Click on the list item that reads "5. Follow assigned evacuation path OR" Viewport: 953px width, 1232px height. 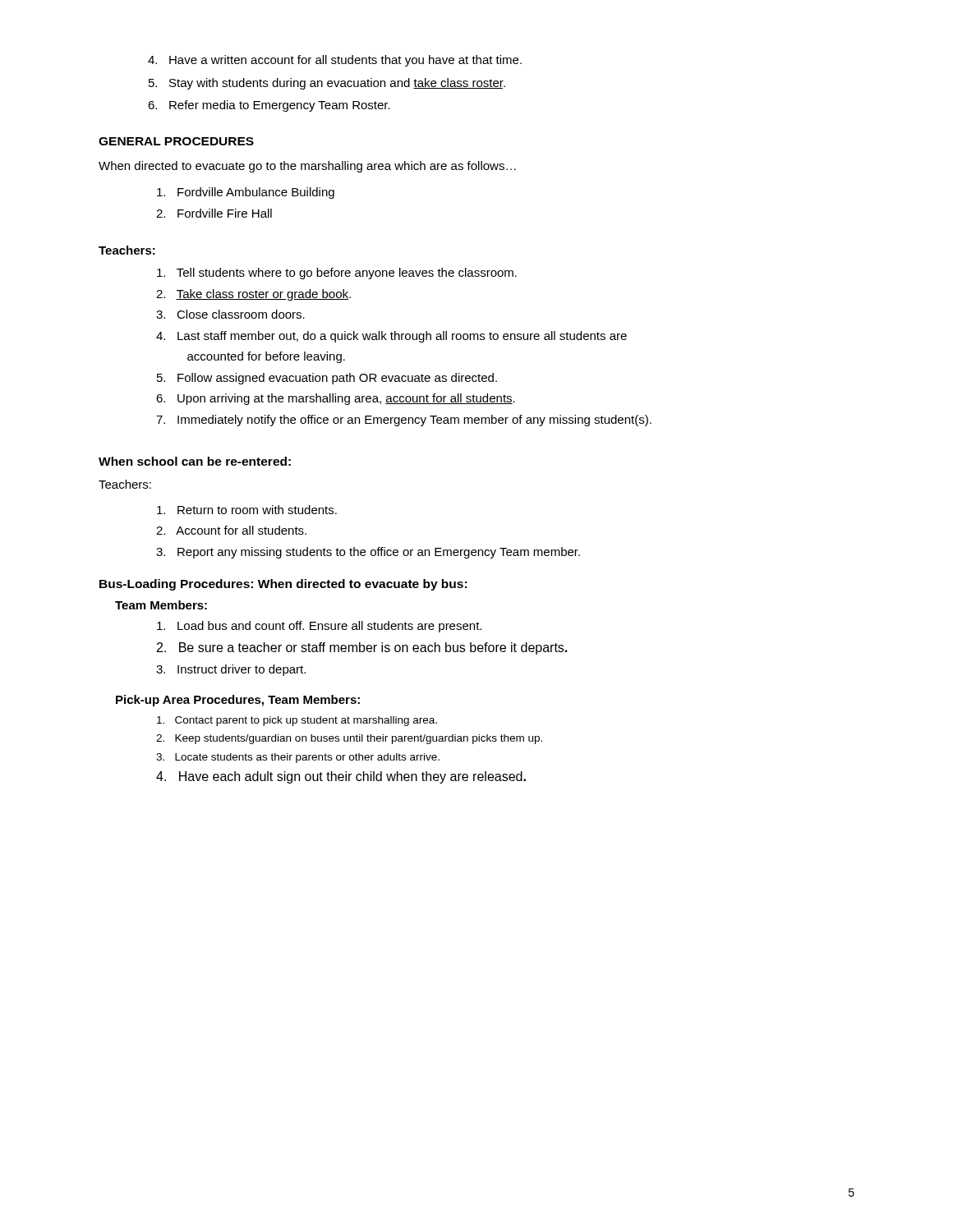(327, 377)
